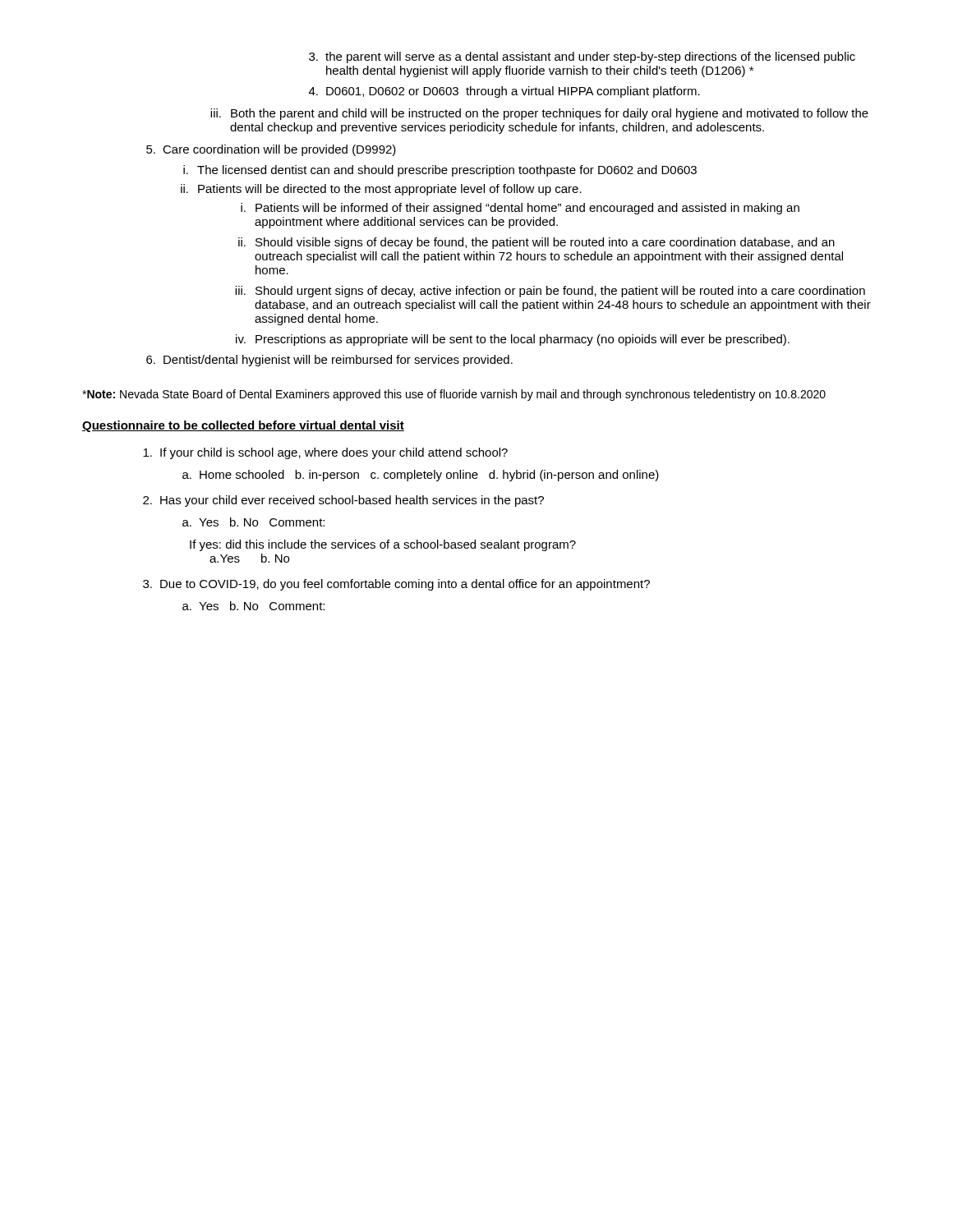Find the block starting "iv. Prescriptions as appropriate will"
Screen dimensions: 1232x953
[542, 339]
